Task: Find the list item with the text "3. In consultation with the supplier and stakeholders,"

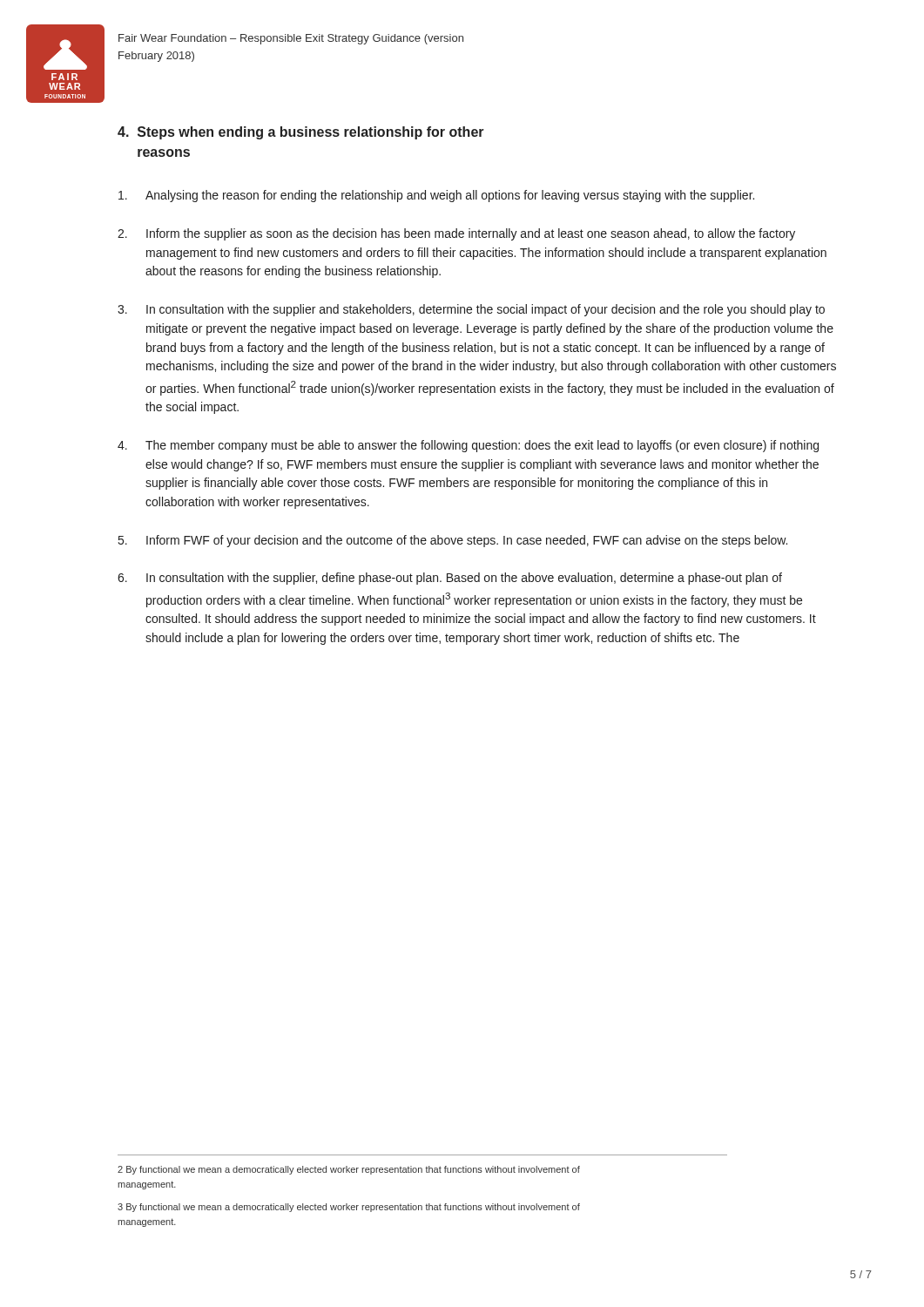Action: coord(479,359)
